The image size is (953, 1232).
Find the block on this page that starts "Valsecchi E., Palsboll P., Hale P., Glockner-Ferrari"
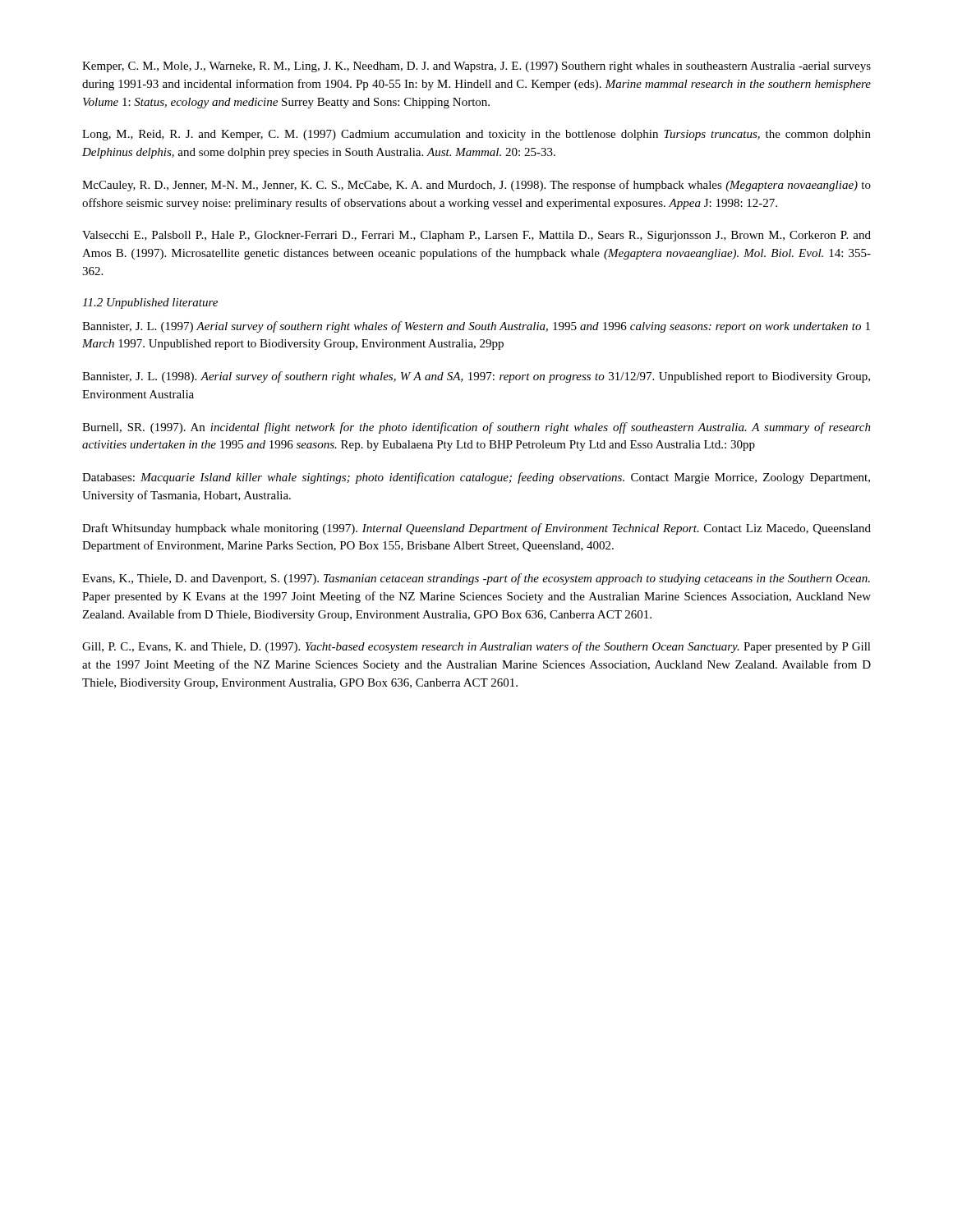[476, 253]
